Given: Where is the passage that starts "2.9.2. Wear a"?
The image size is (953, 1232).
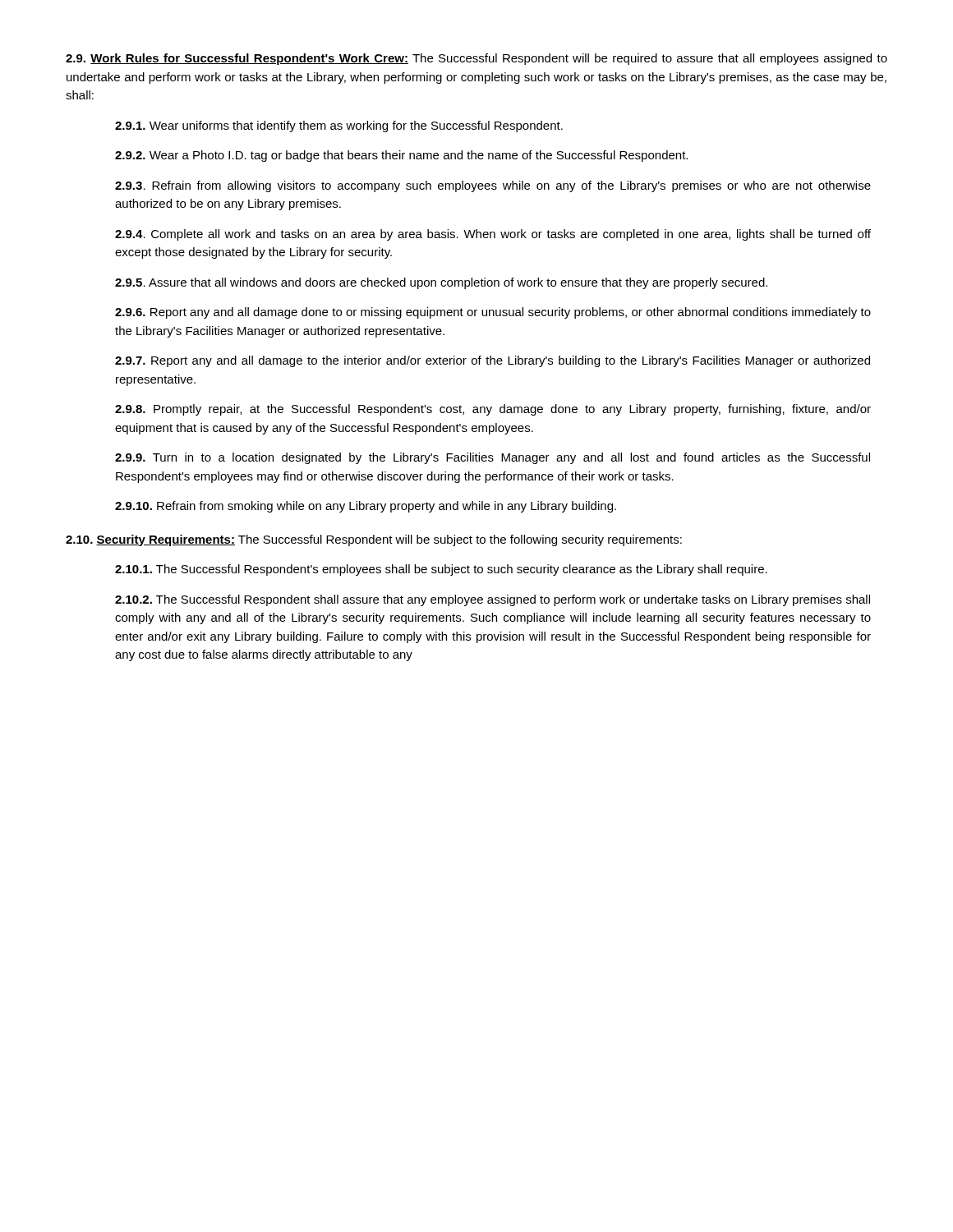Looking at the screenshot, I should tap(402, 155).
